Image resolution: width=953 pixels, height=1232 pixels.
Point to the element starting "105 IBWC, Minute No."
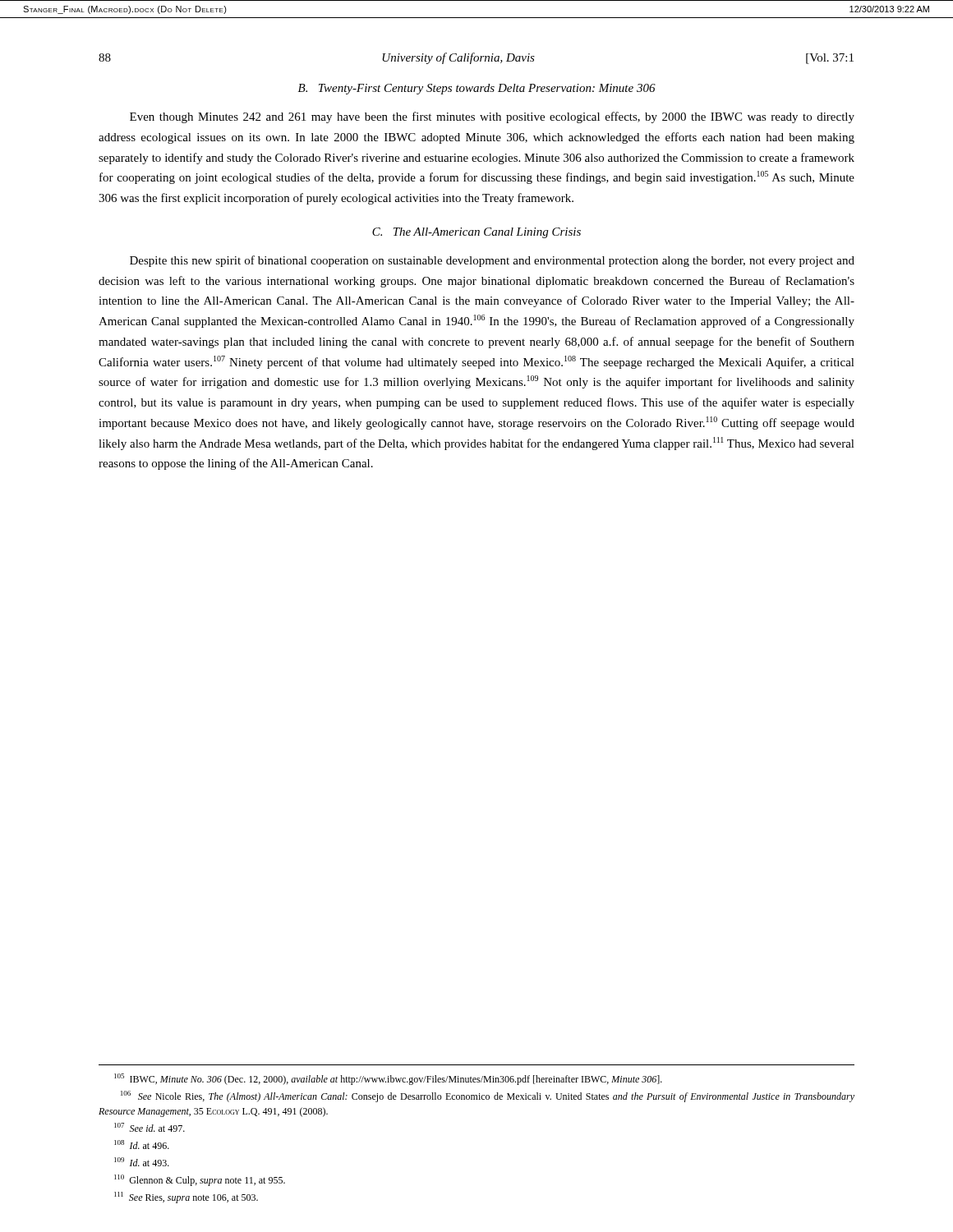[x=380, y=1078]
